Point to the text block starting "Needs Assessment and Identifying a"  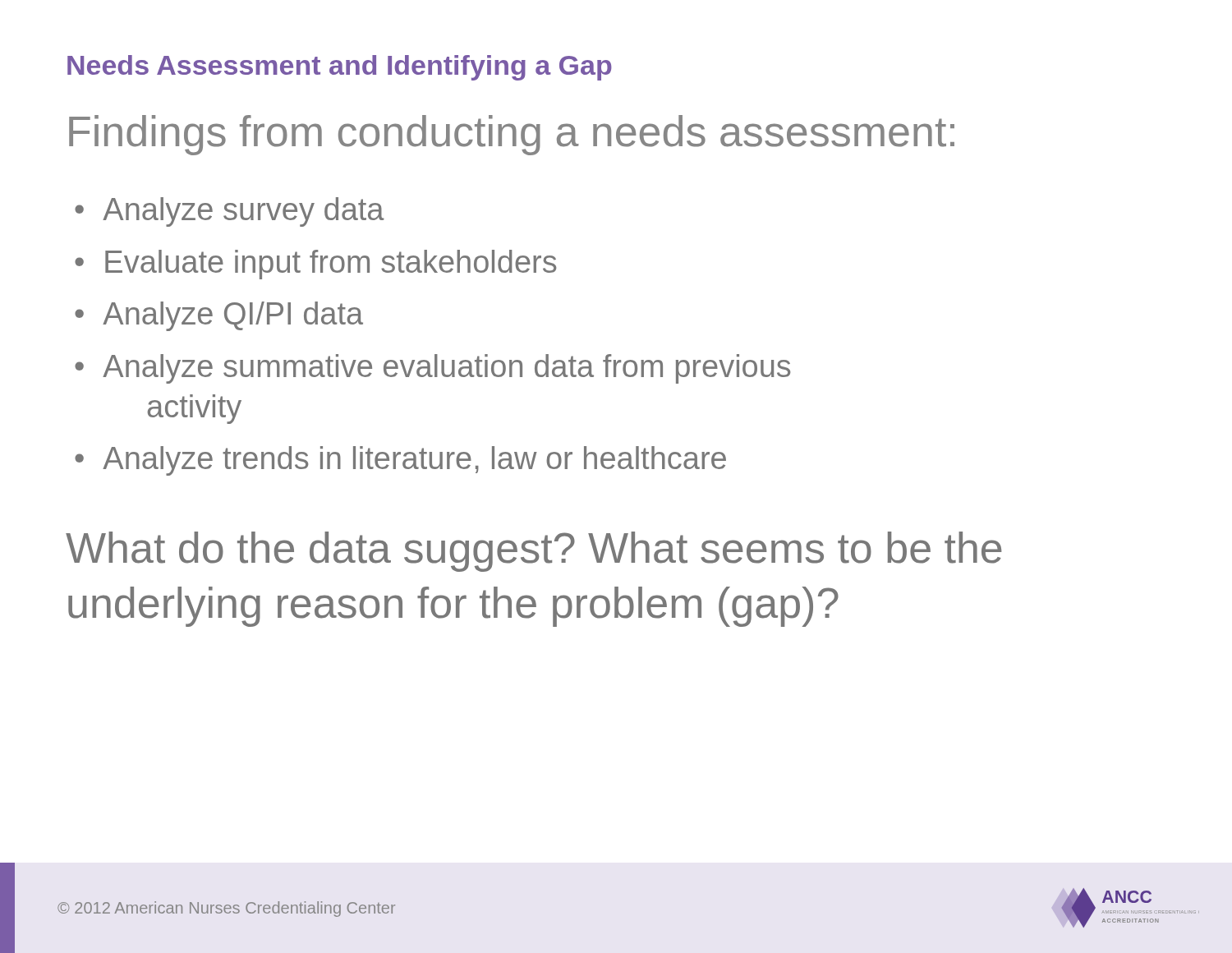click(339, 65)
